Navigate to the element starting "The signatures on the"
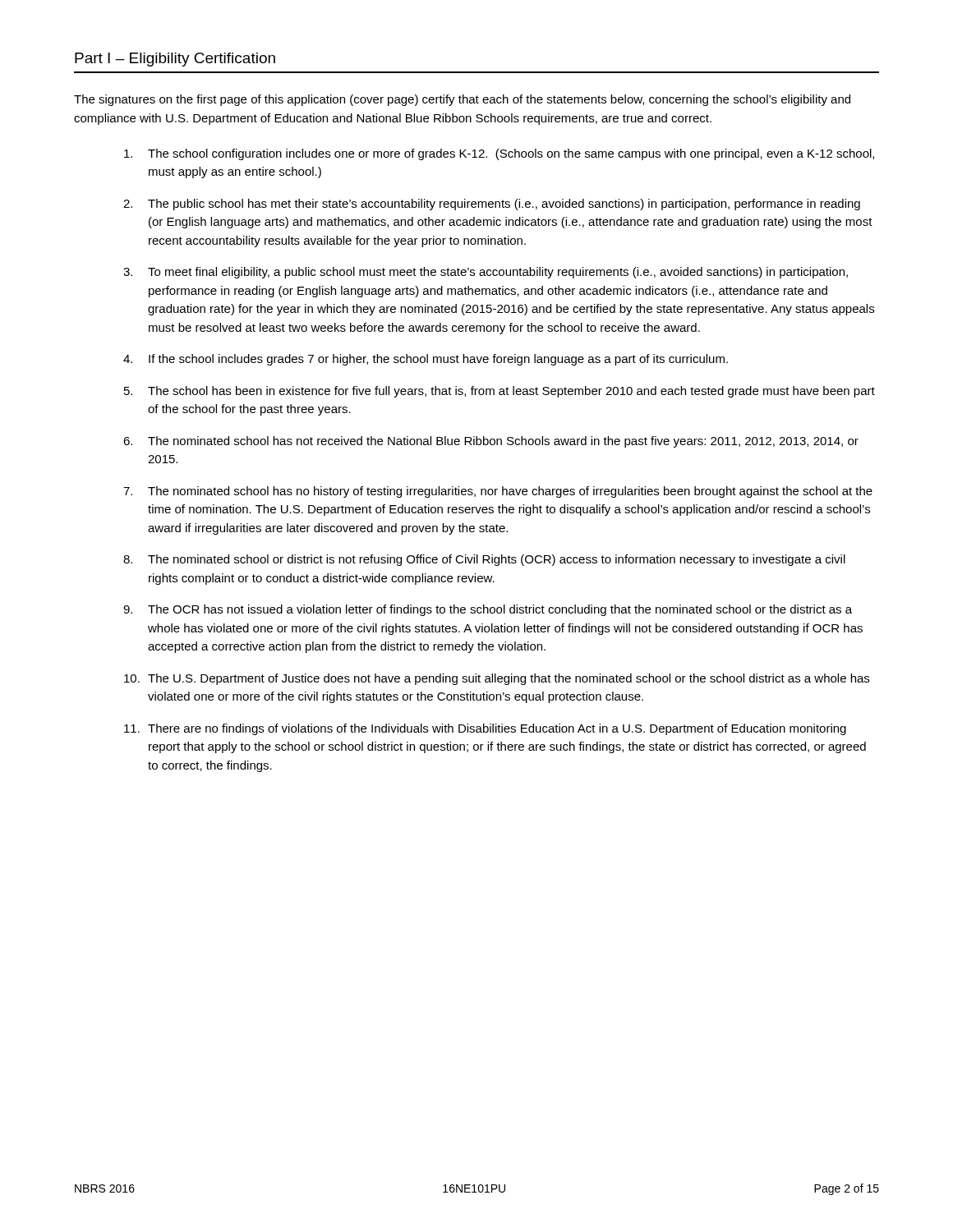The width and height of the screenshot is (953, 1232). coord(463,109)
